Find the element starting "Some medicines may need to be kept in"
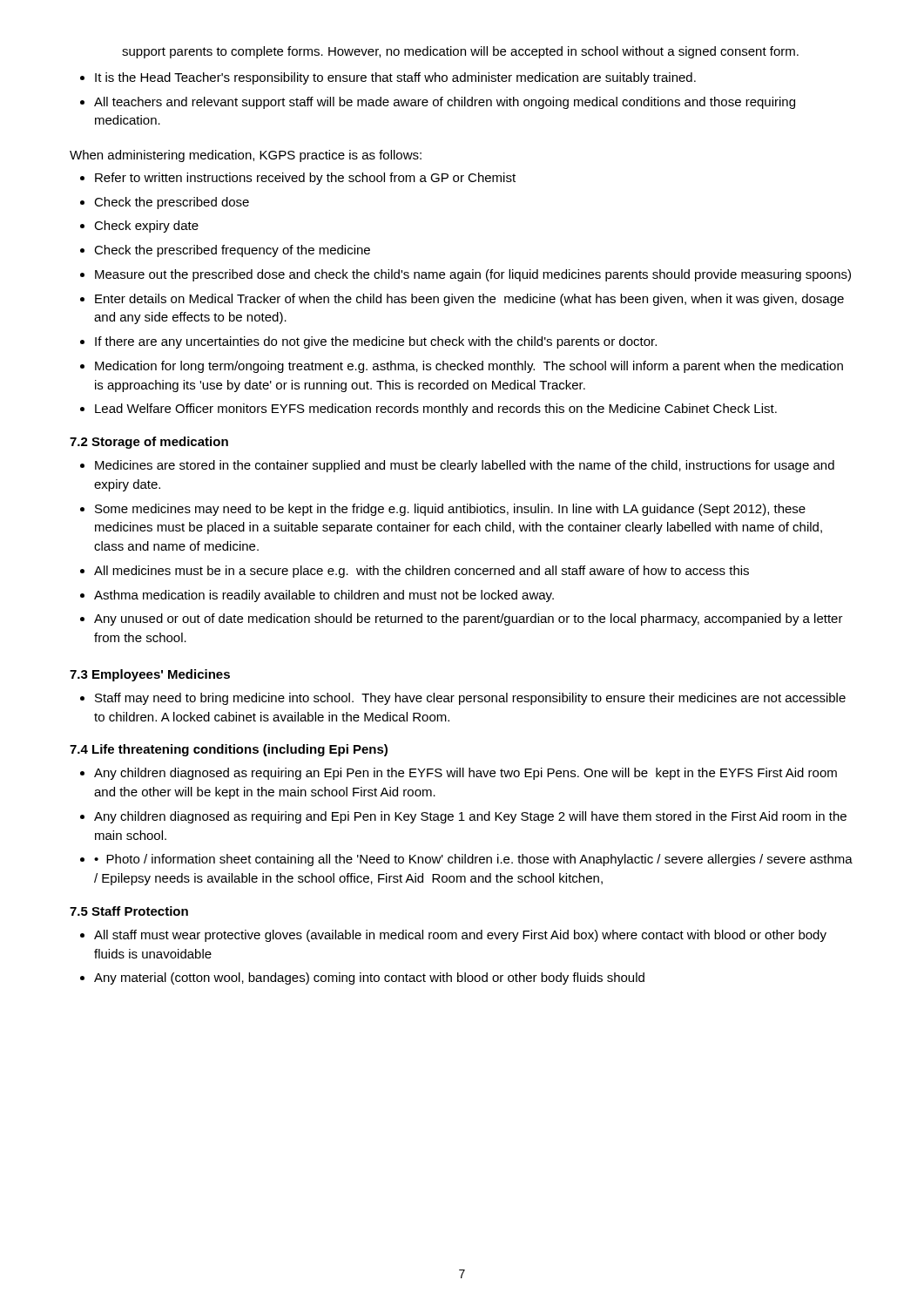 474,527
